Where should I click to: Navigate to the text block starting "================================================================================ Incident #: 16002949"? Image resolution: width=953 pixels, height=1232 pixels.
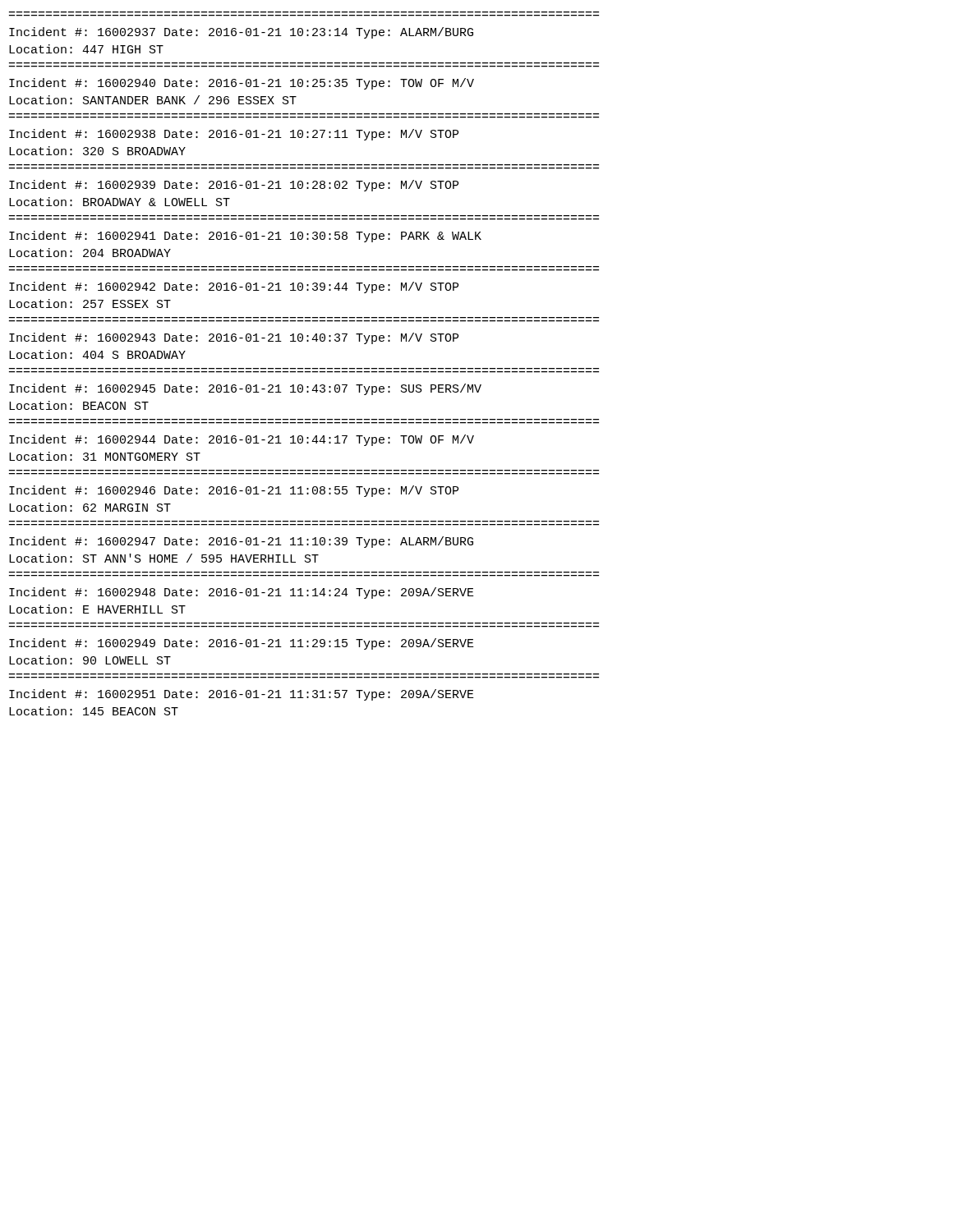click(x=476, y=645)
